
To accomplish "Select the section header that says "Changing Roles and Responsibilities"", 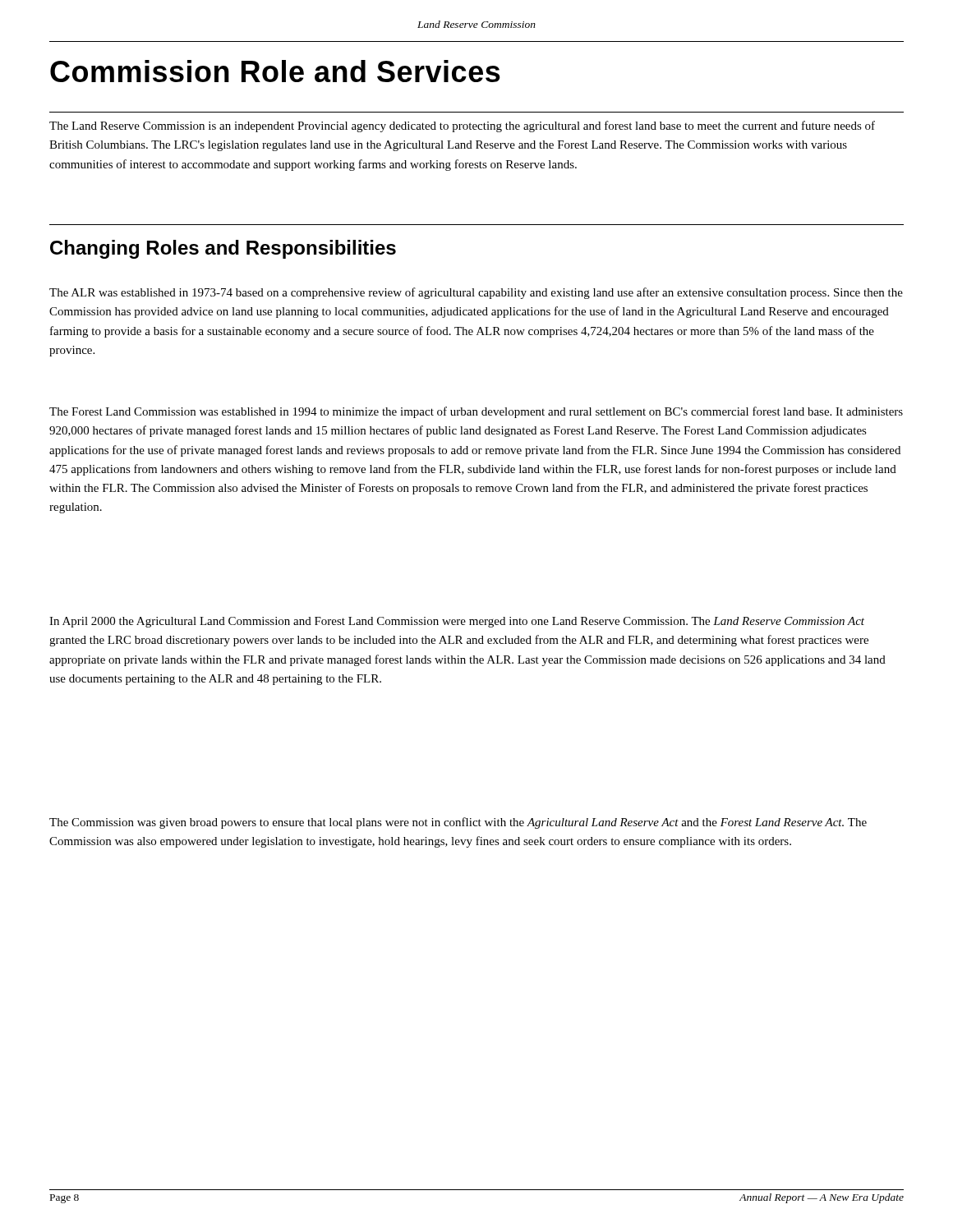I will point(223,249).
